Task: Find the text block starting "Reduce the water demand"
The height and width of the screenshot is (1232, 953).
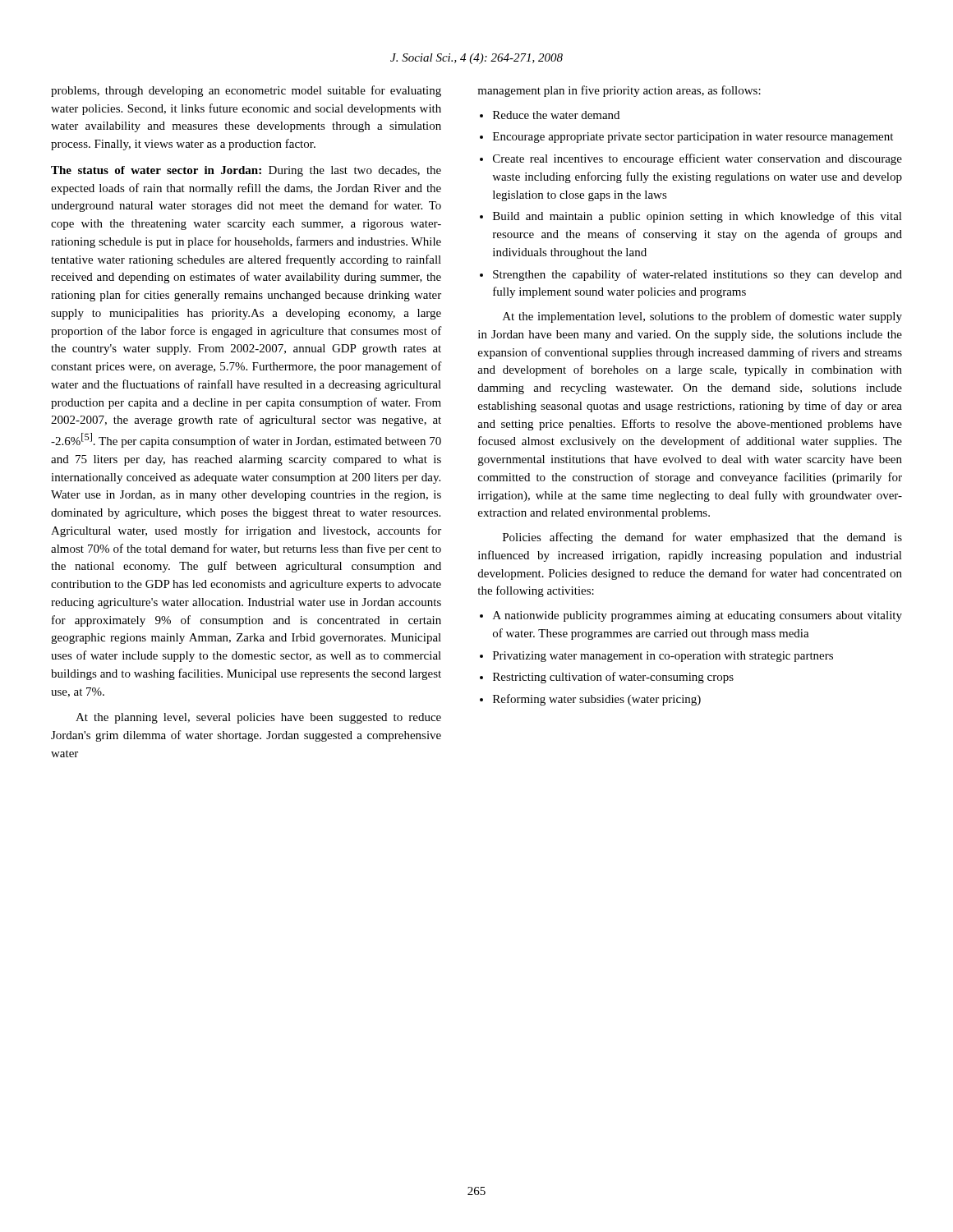Action: pos(550,115)
